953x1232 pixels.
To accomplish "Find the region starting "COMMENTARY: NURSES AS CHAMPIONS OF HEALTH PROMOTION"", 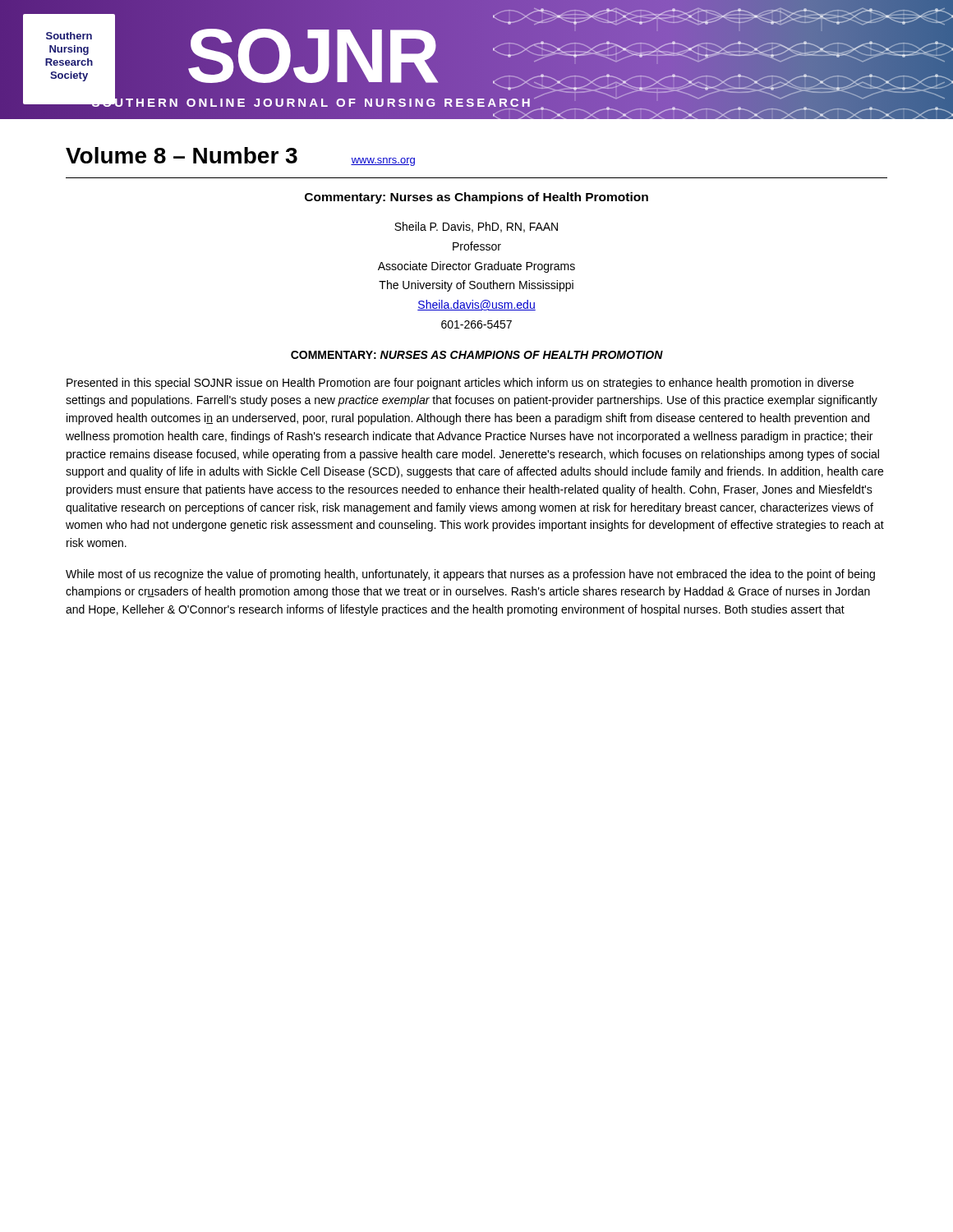I will coord(476,355).
